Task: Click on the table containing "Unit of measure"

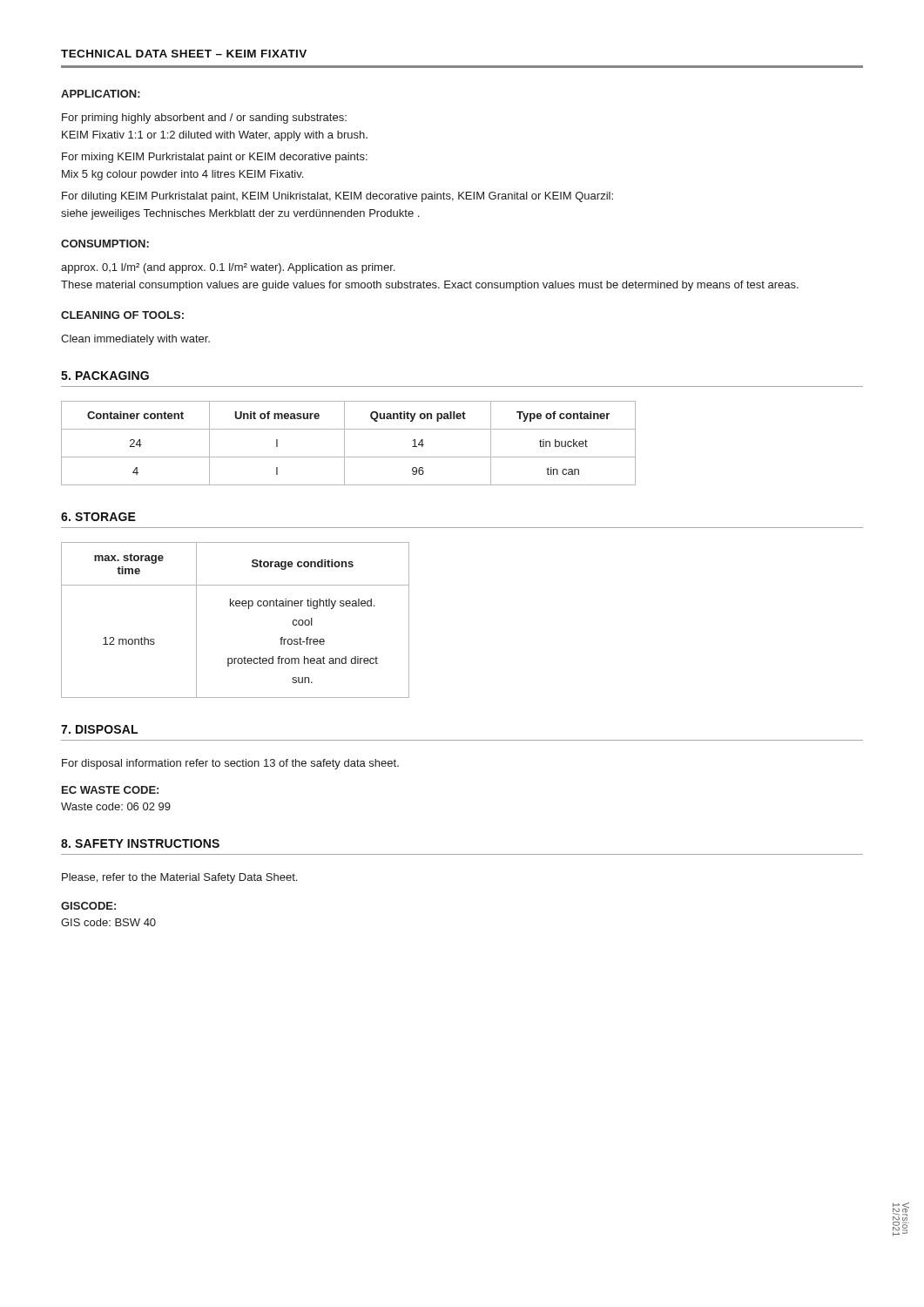Action: tap(462, 443)
